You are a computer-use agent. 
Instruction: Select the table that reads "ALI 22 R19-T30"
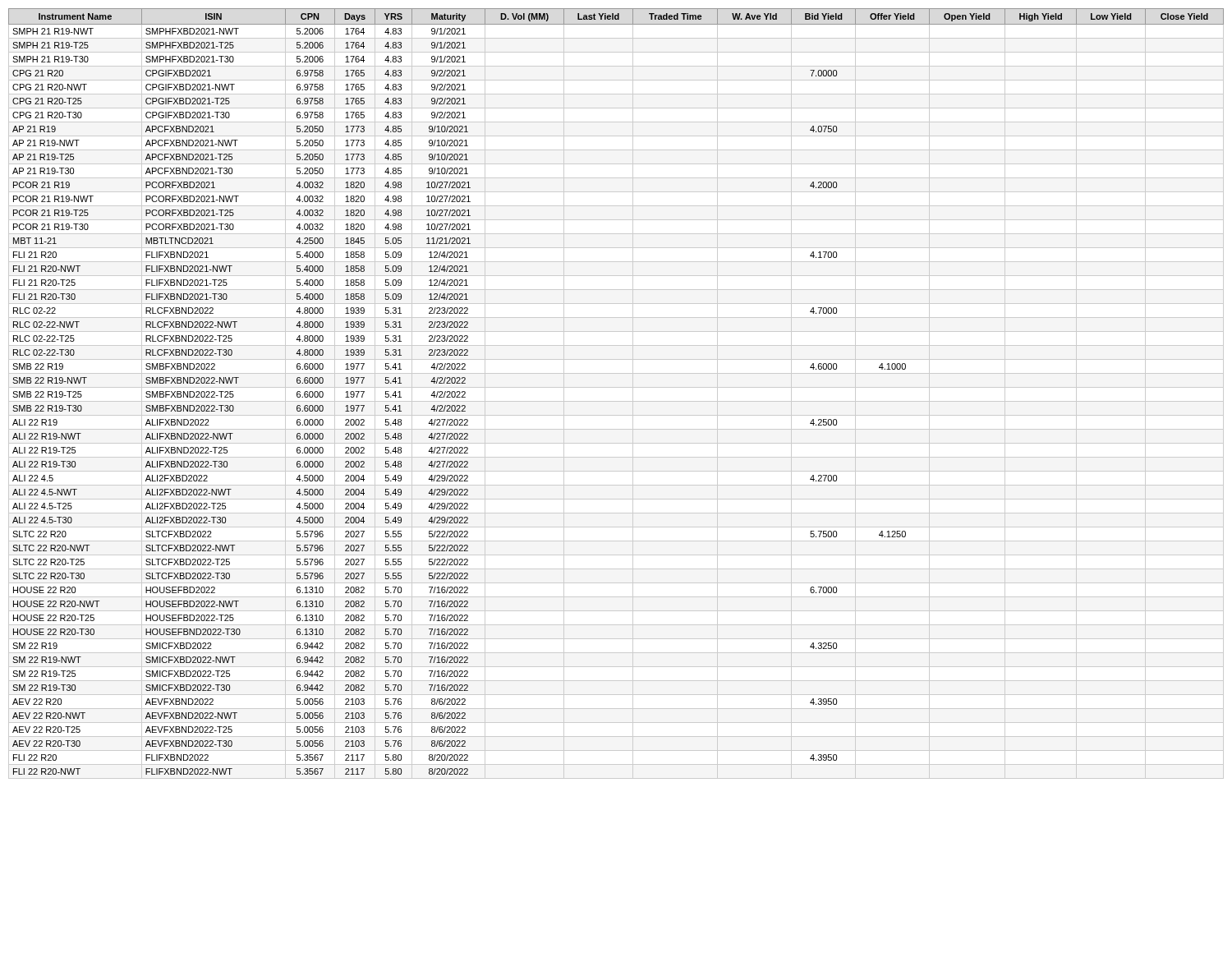pyautogui.click(x=616, y=393)
